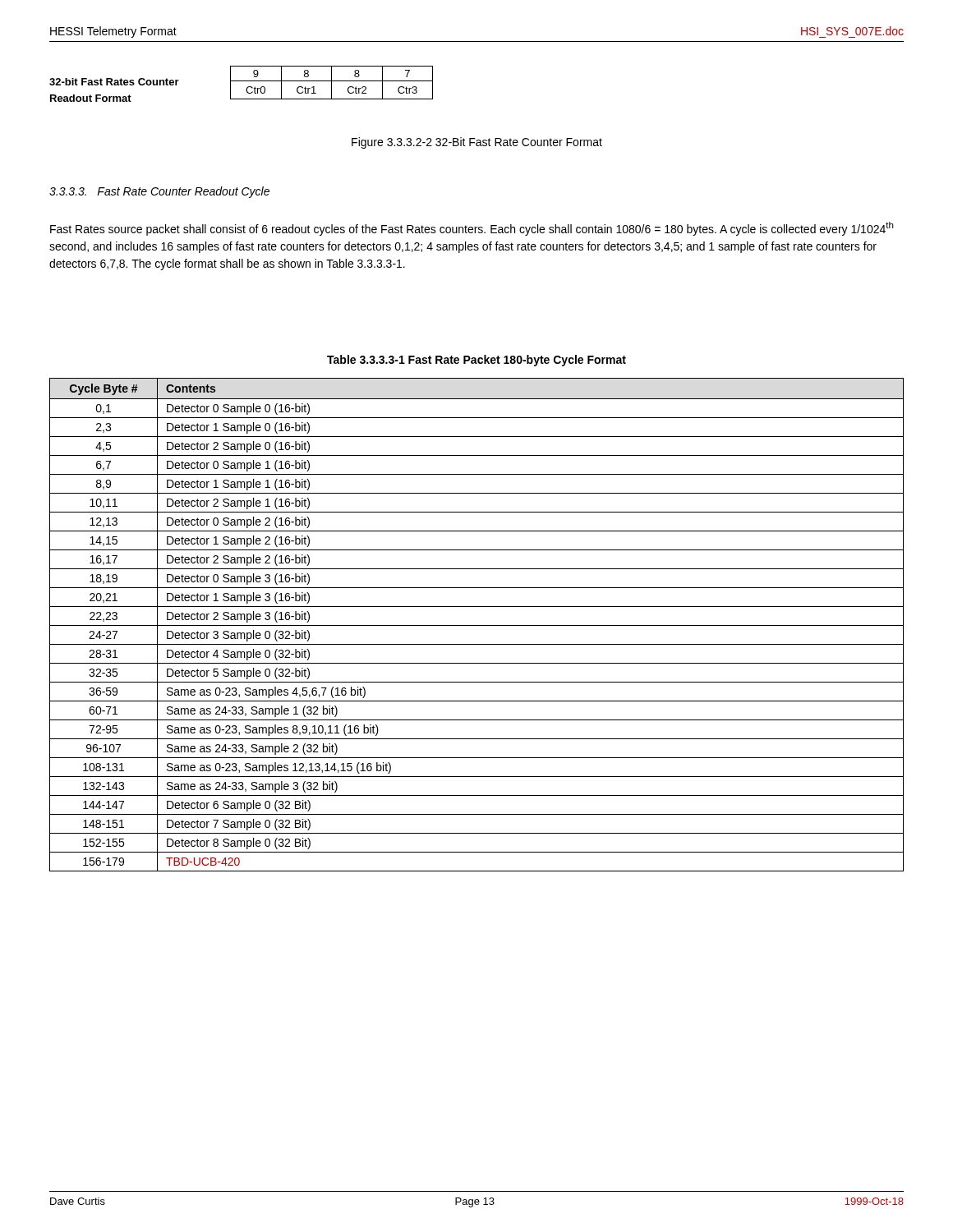
Task: Select the passage starting "Figure 3.3.3.2-2 32-Bit"
Action: point(476,142)
